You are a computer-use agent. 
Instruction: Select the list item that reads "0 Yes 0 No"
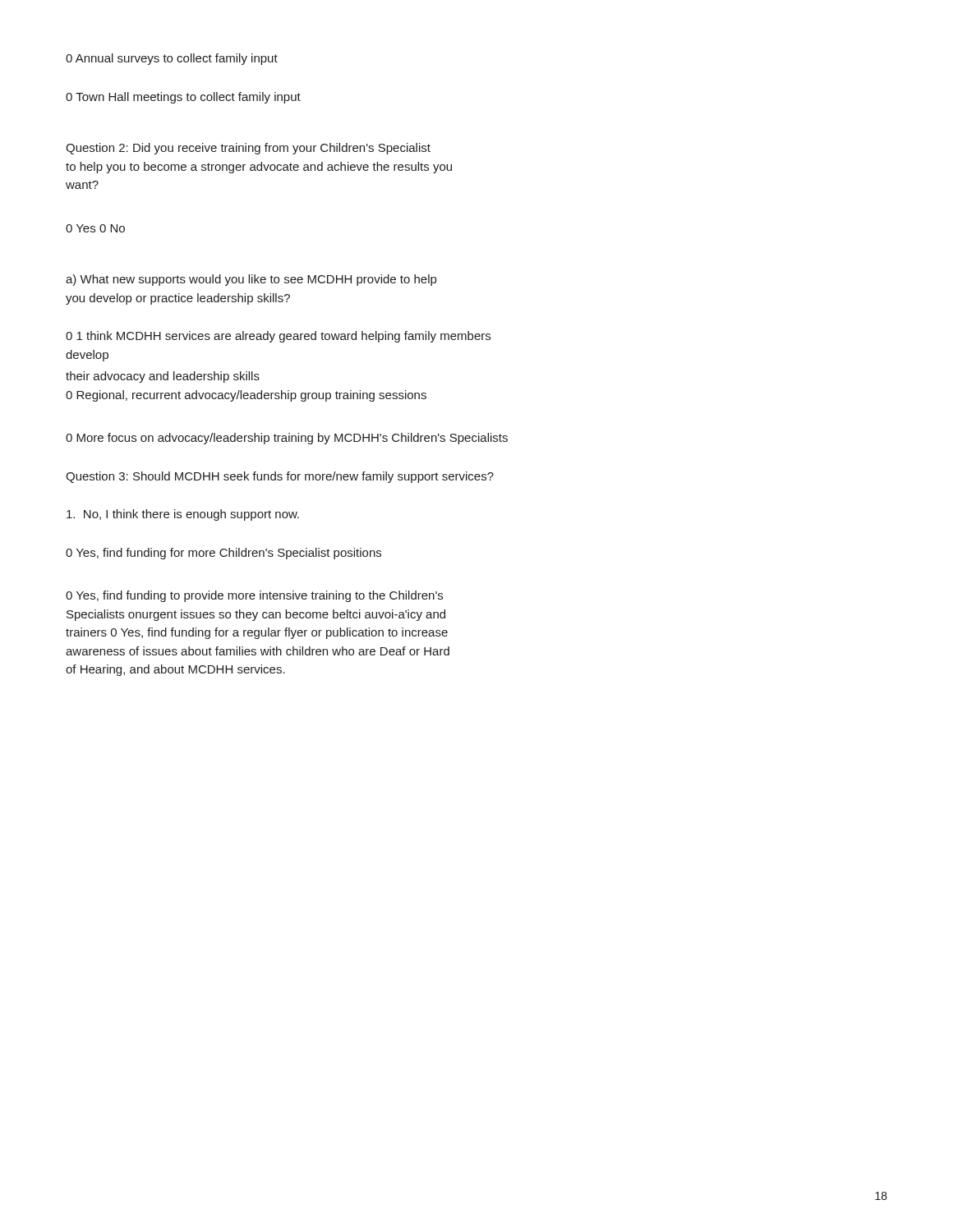pyautogui.click(x=96, y=227)
